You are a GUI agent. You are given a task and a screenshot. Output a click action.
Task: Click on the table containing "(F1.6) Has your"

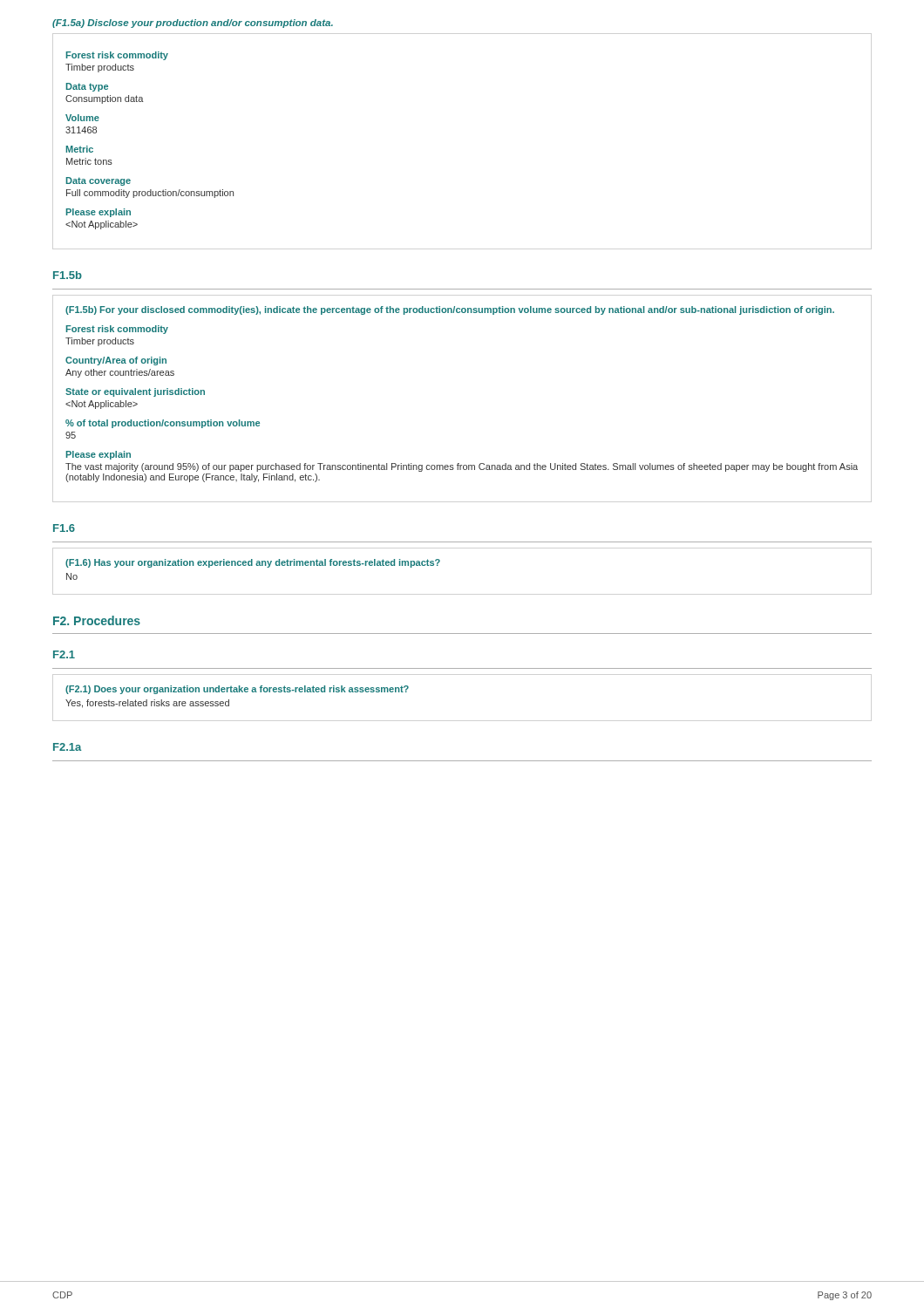tap(462, 571)
